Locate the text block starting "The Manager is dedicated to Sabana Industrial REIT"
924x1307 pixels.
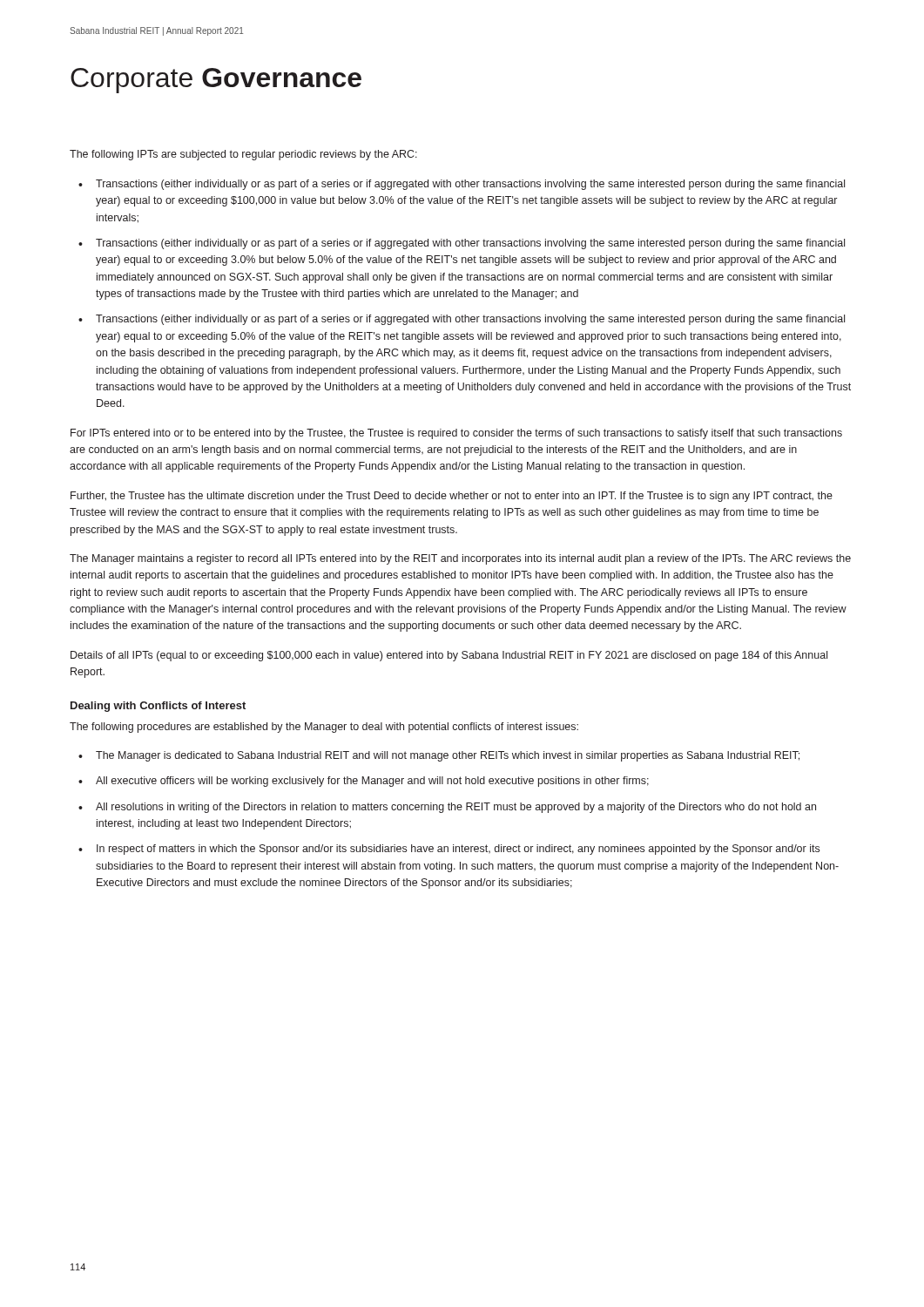448,755
